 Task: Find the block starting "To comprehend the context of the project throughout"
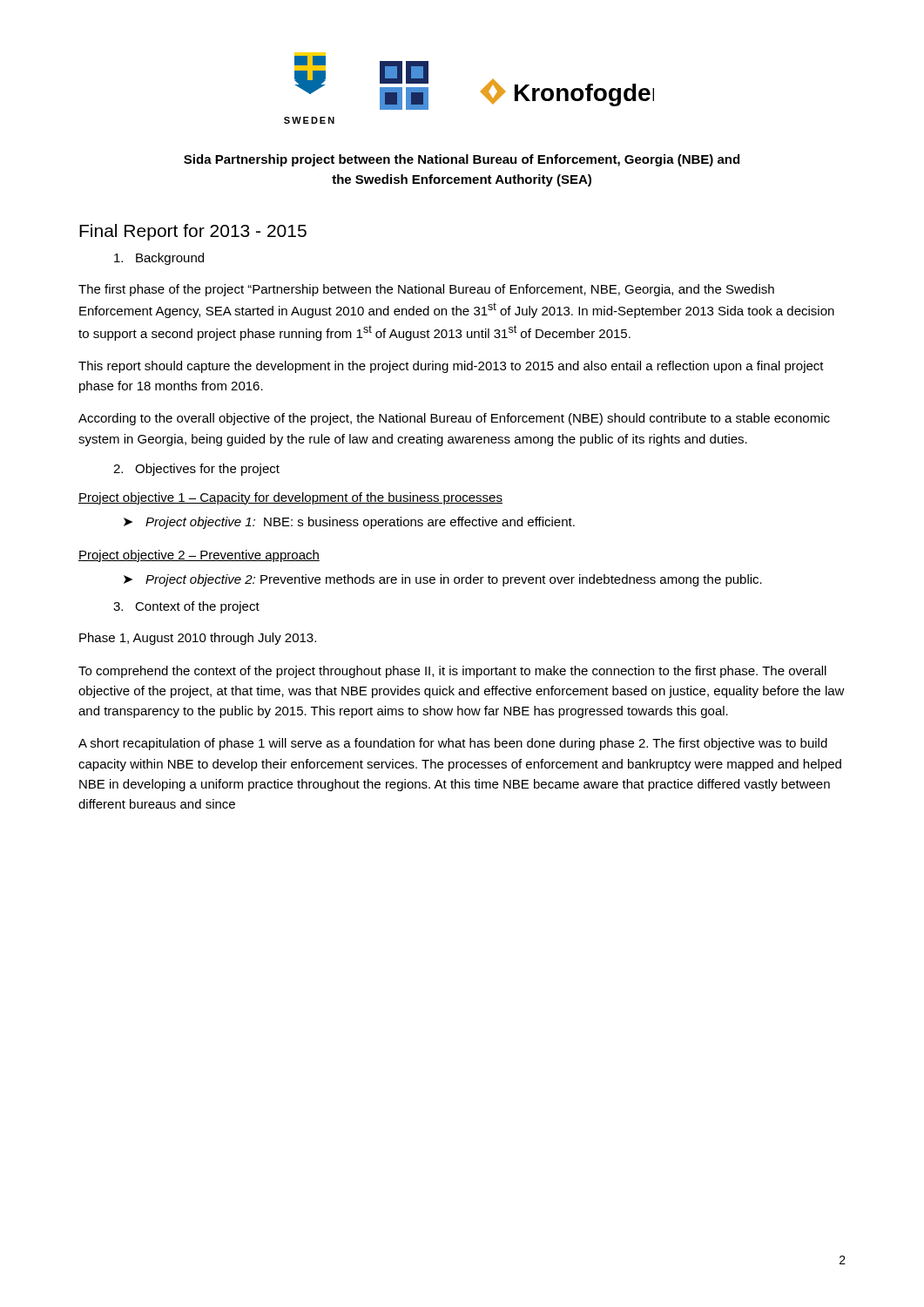(461, 690)
